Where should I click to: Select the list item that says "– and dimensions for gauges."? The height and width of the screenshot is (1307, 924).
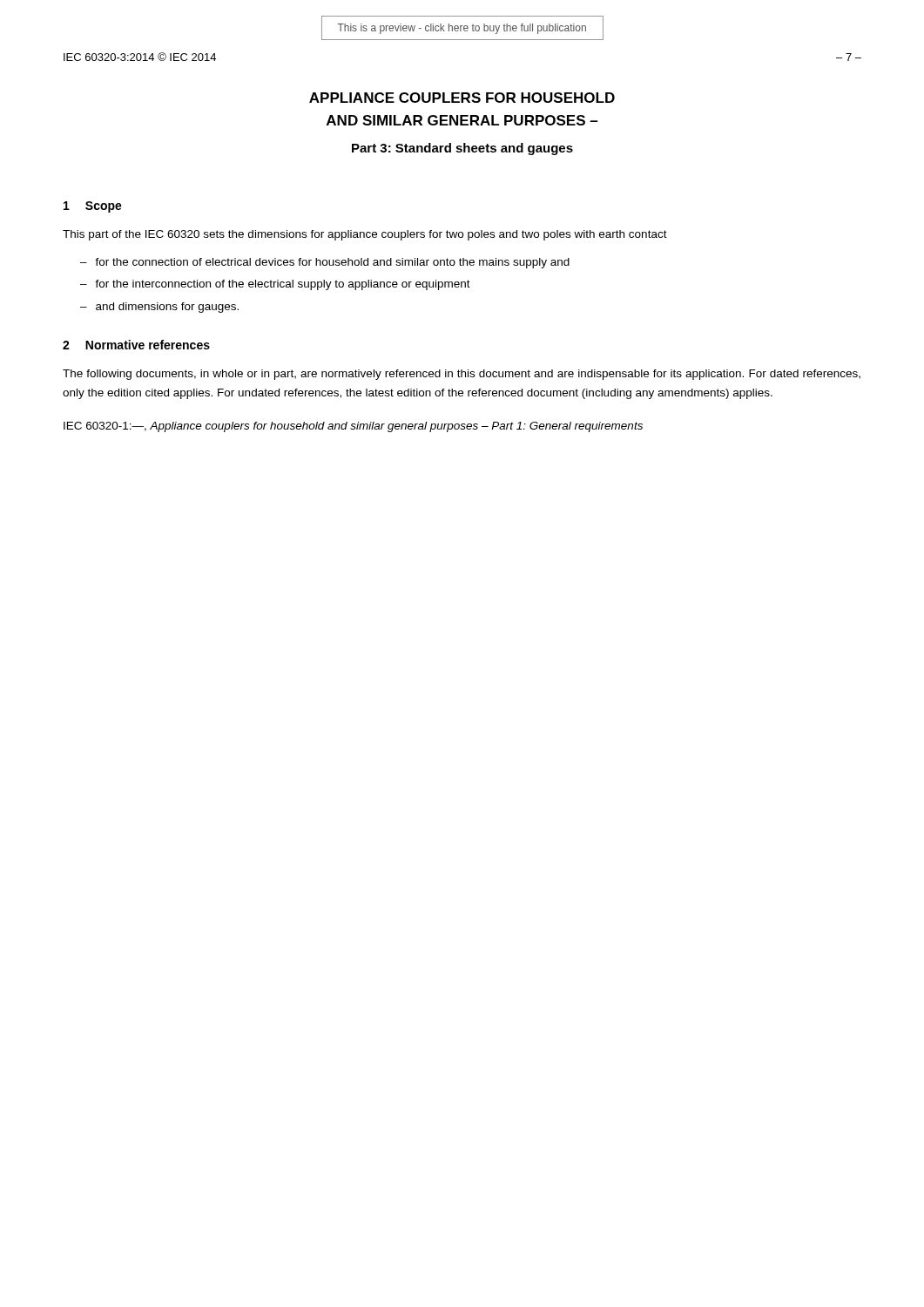(160, 306)
